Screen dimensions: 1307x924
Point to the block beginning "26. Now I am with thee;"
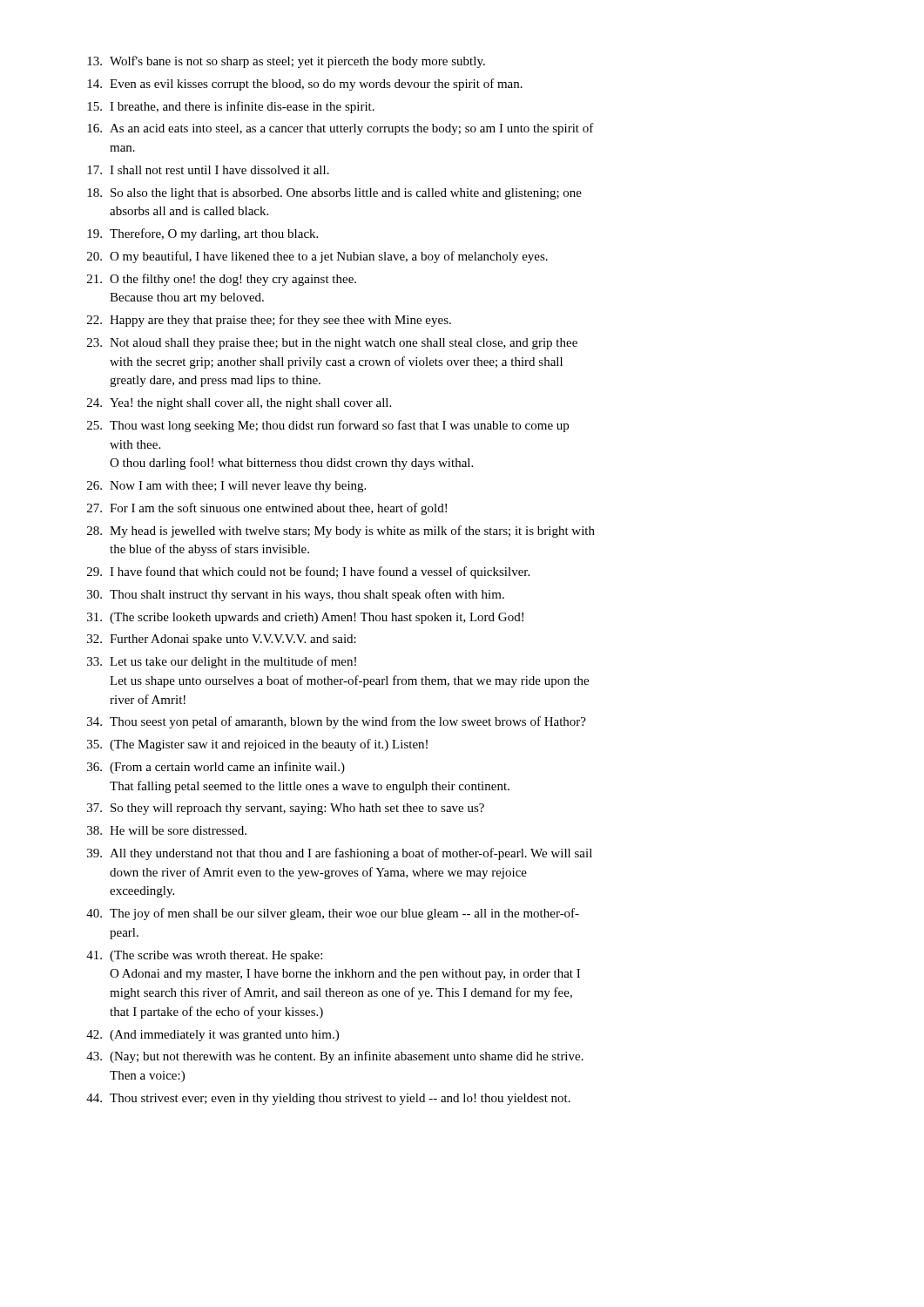pos(226,487)
